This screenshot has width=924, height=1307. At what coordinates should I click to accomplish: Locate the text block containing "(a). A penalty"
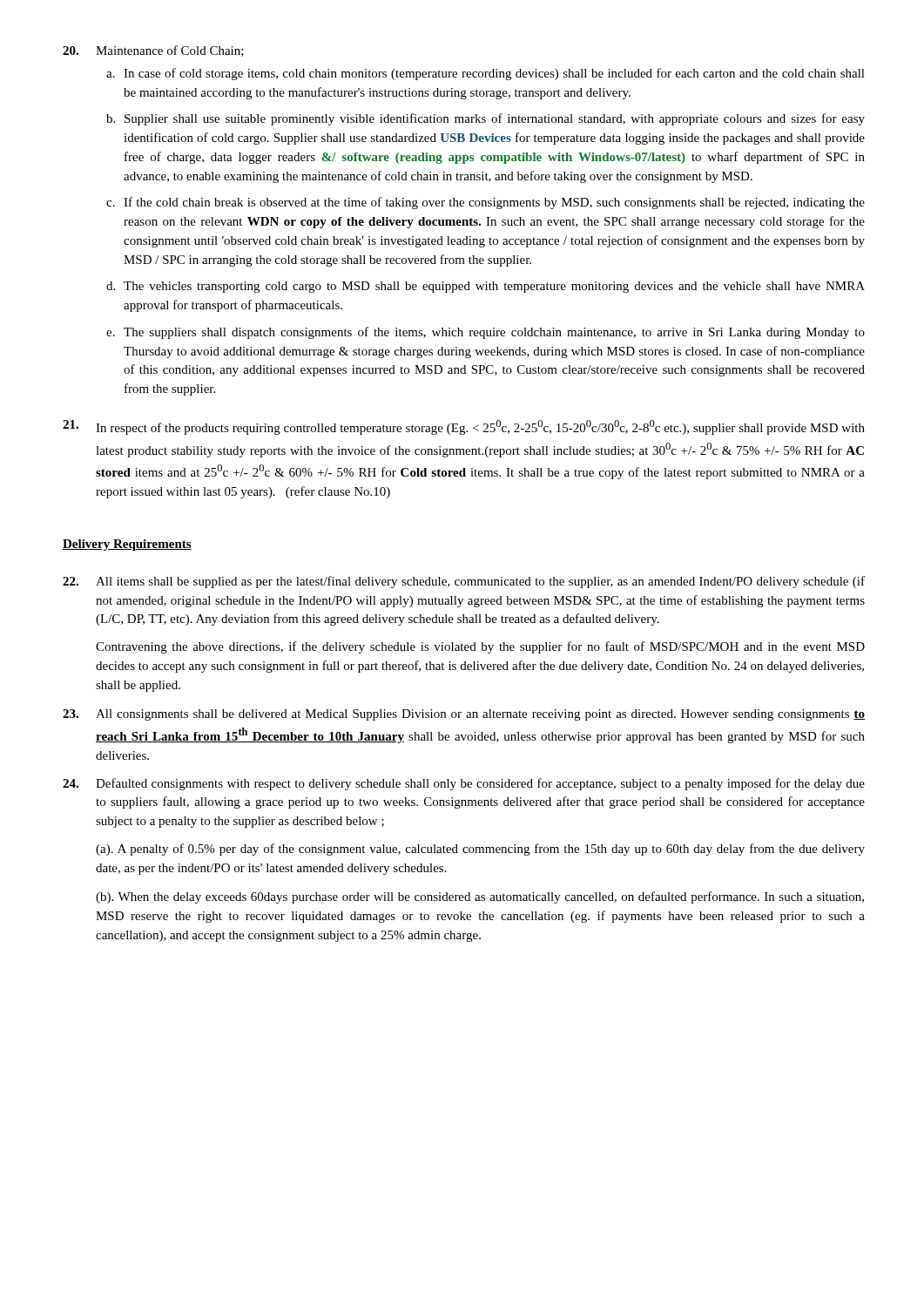pyautogui.click(x=480, y=858)
